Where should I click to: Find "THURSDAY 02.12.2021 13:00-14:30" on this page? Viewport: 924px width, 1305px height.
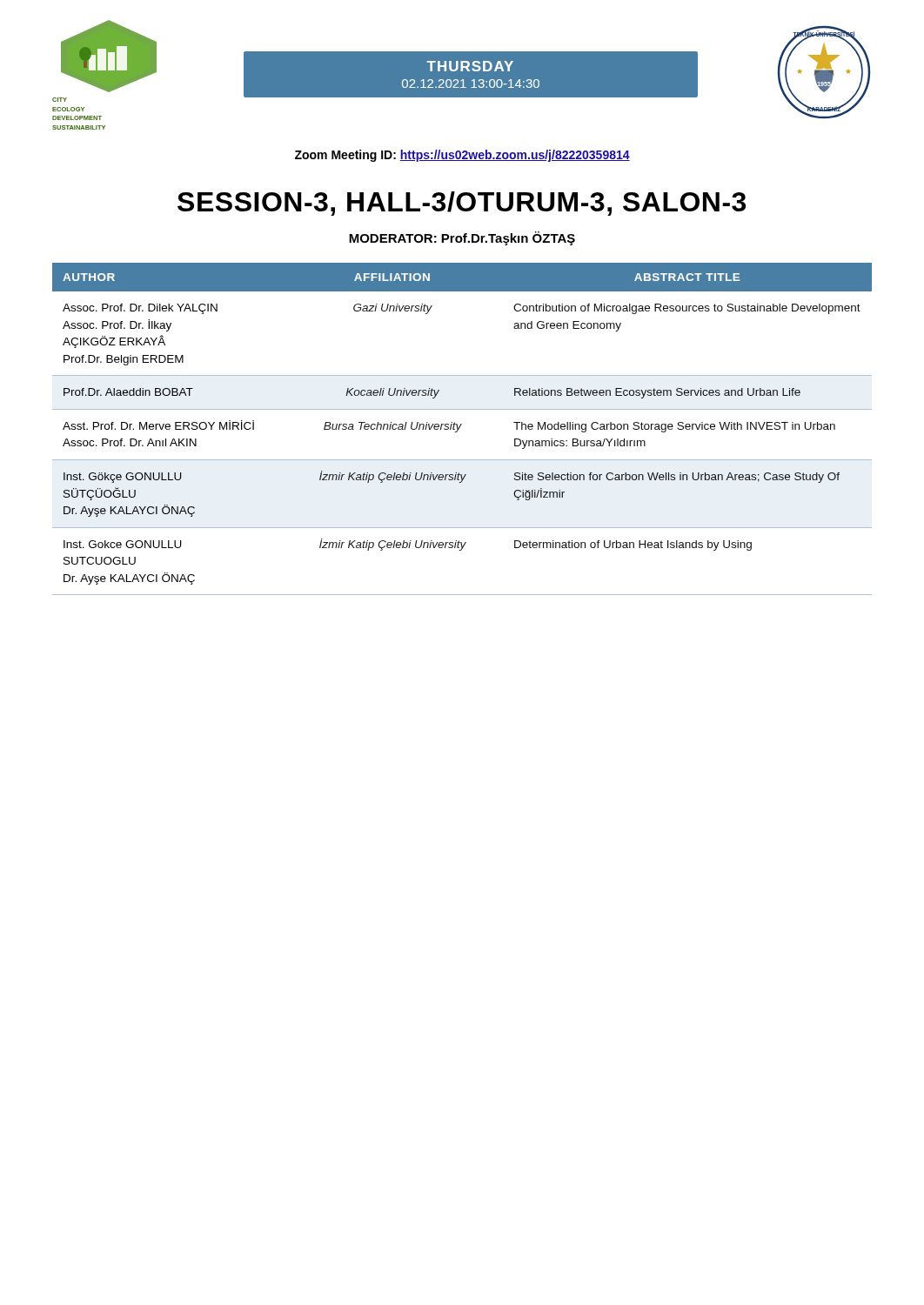(471, 74)
